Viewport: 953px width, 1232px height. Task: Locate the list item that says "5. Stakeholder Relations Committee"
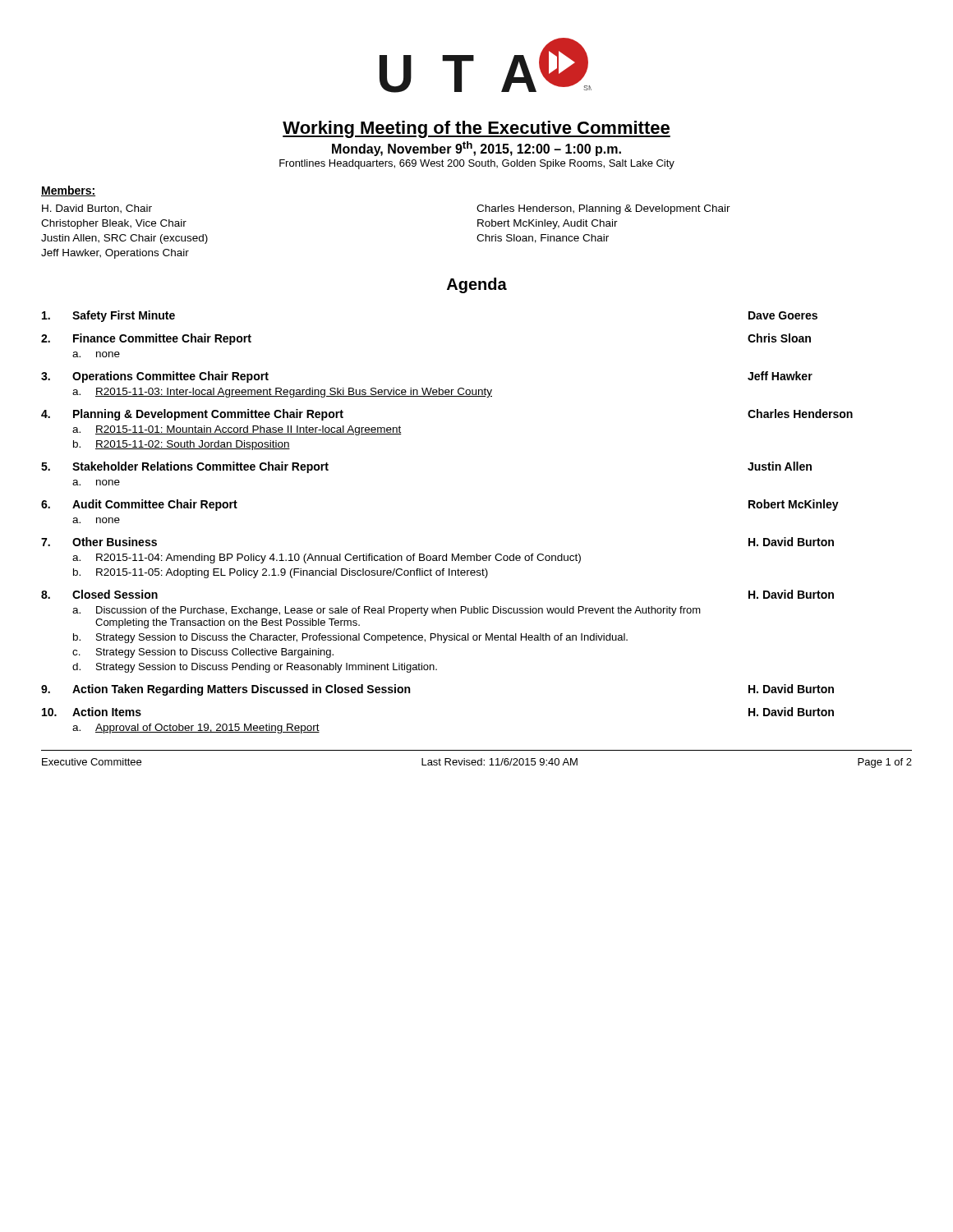tap(203, 468)
